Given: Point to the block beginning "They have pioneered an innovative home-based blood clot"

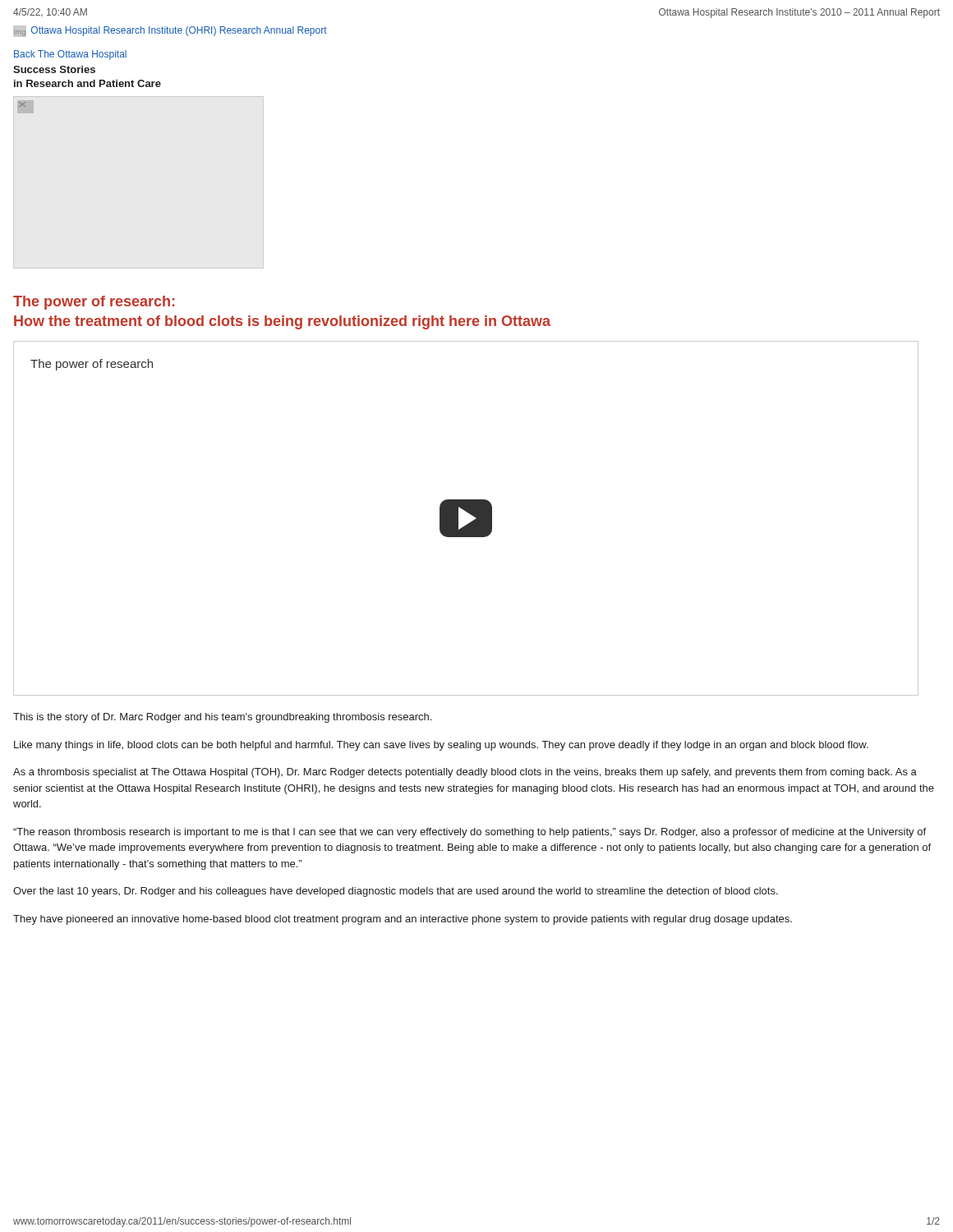Looking at the screenshot, I should coord(403,918).
